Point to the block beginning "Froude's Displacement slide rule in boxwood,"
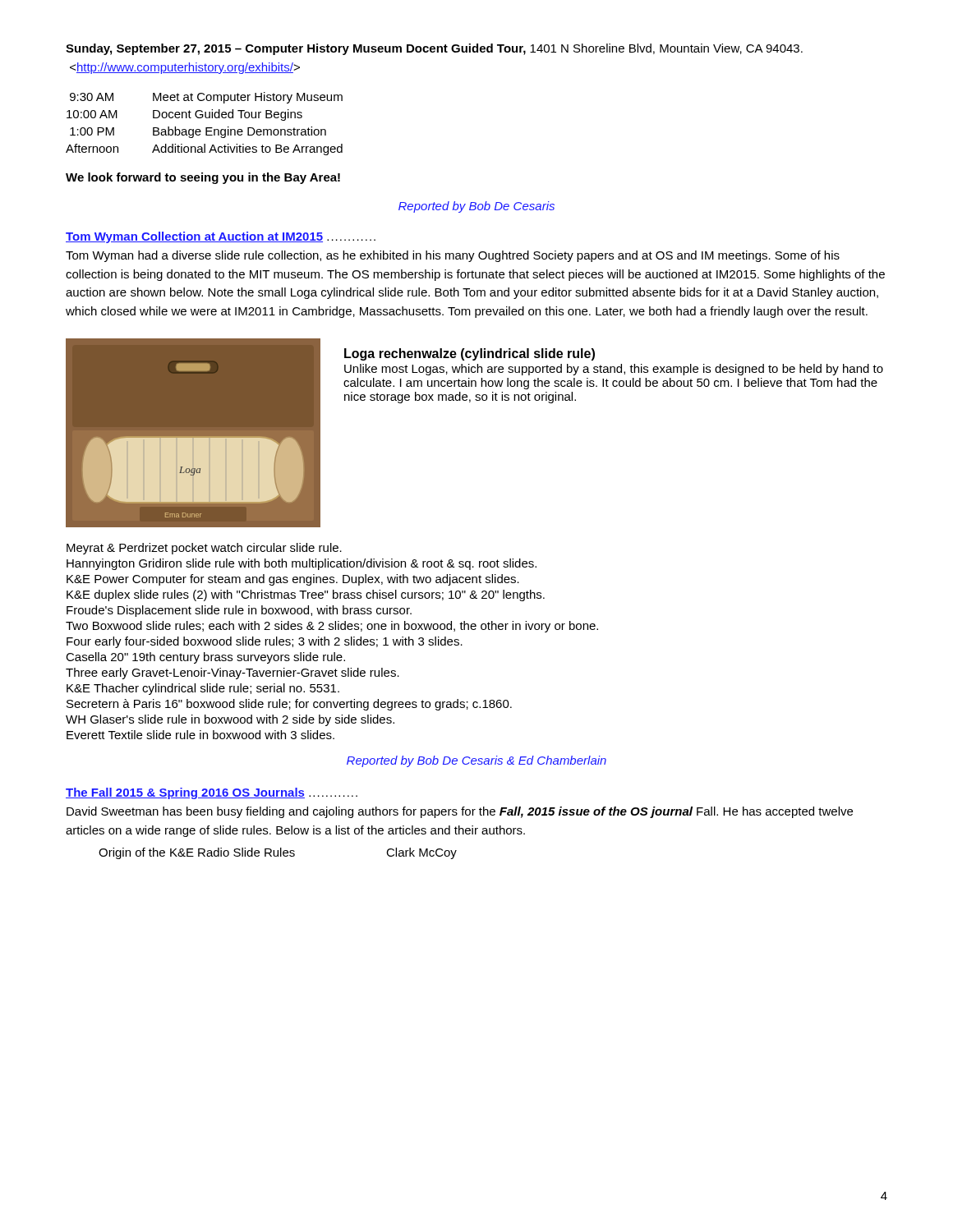 click(239, 610)
